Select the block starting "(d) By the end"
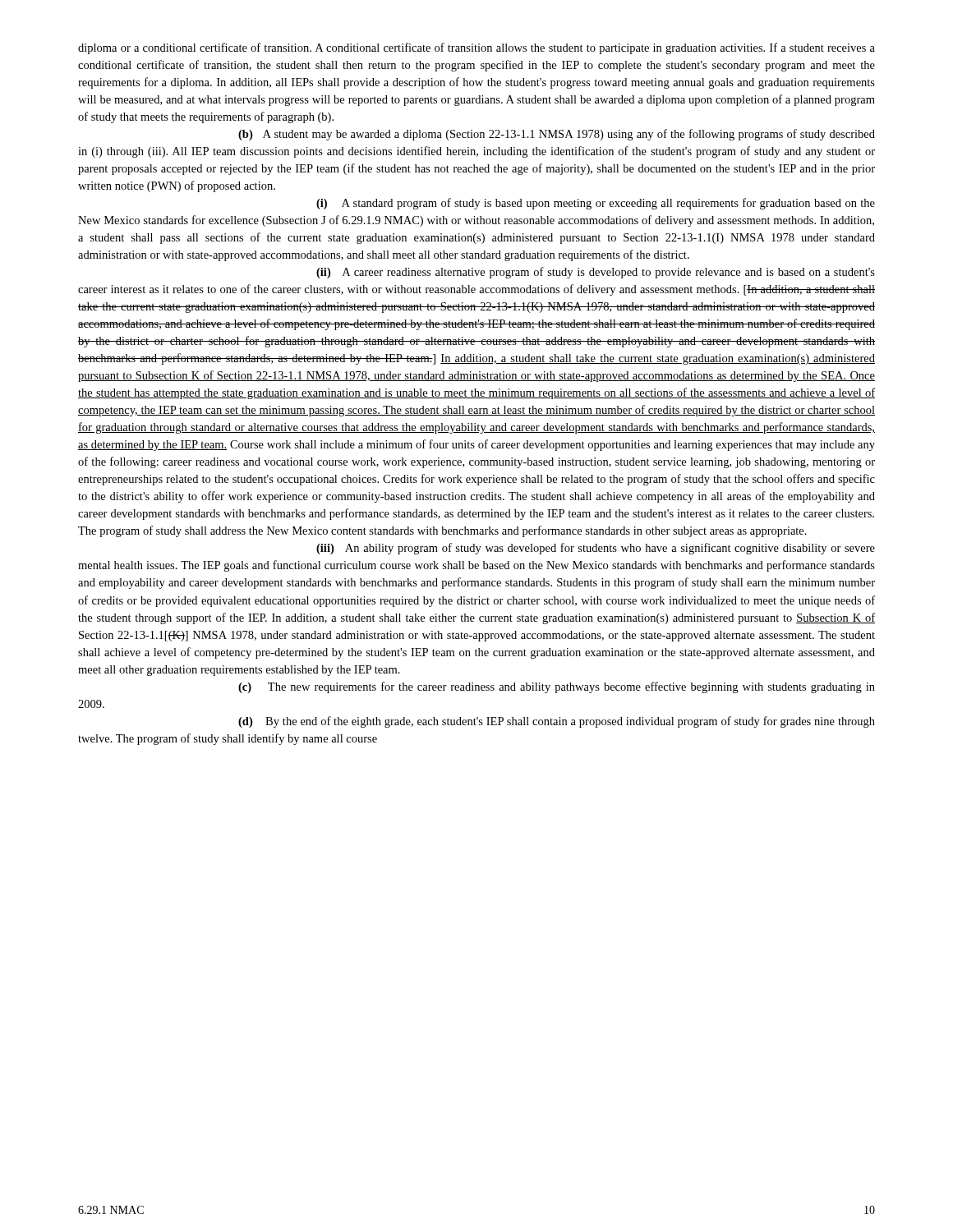 [476, 730]
